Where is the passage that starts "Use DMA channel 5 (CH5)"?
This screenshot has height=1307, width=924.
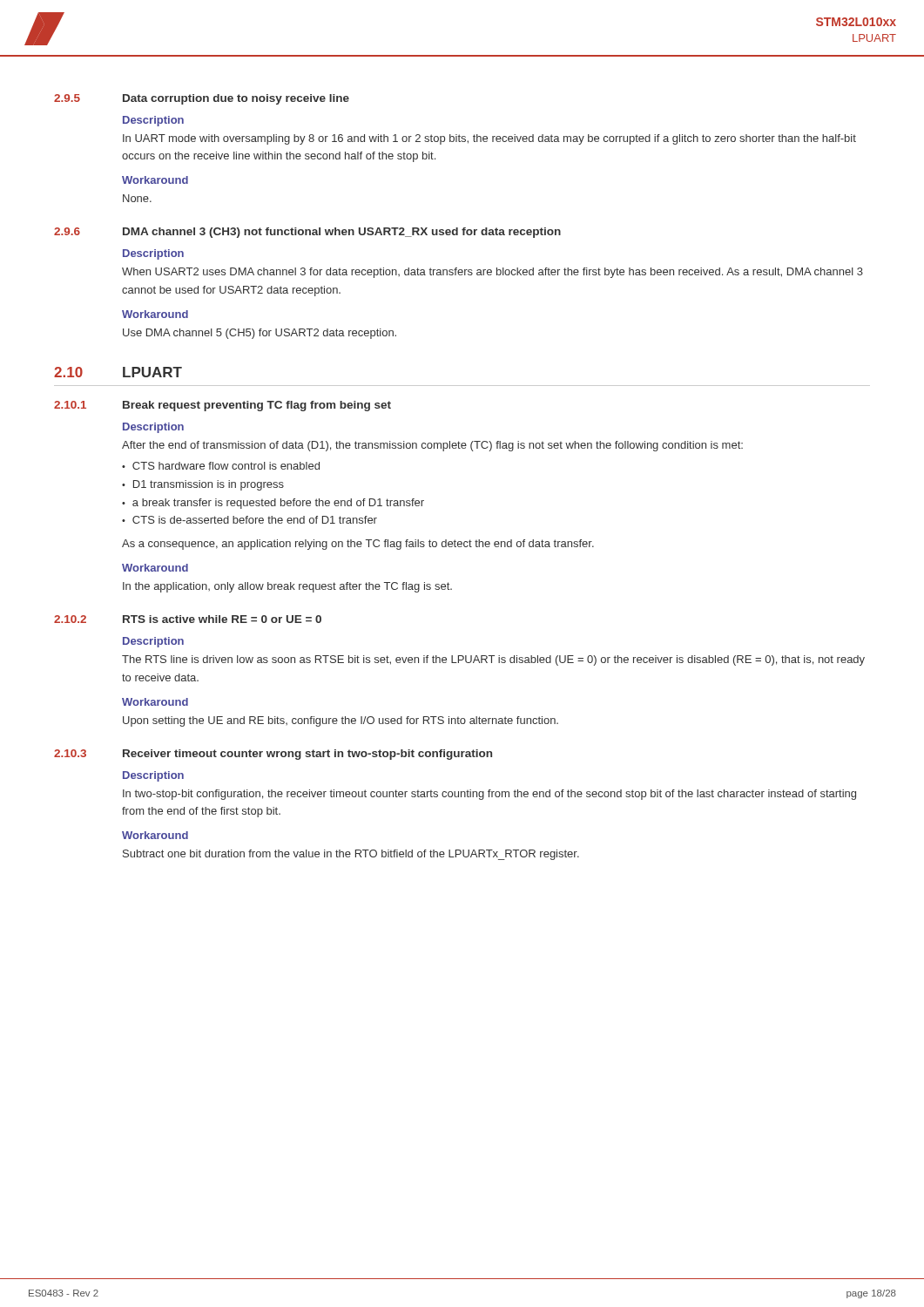[260, 332]
